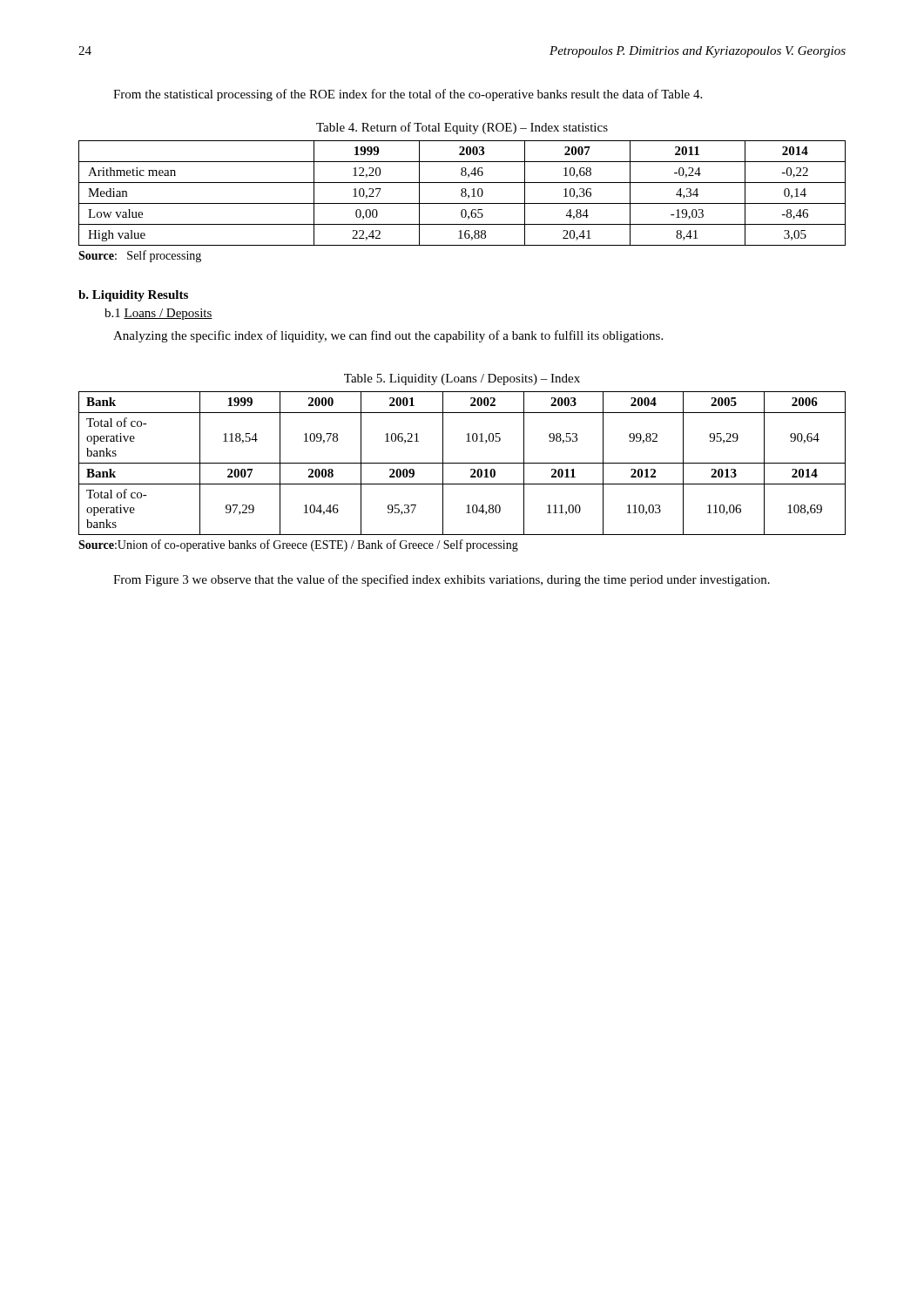Click on the text block that says "From Figure 3"

pyautogui.click(x=442, y=579)
